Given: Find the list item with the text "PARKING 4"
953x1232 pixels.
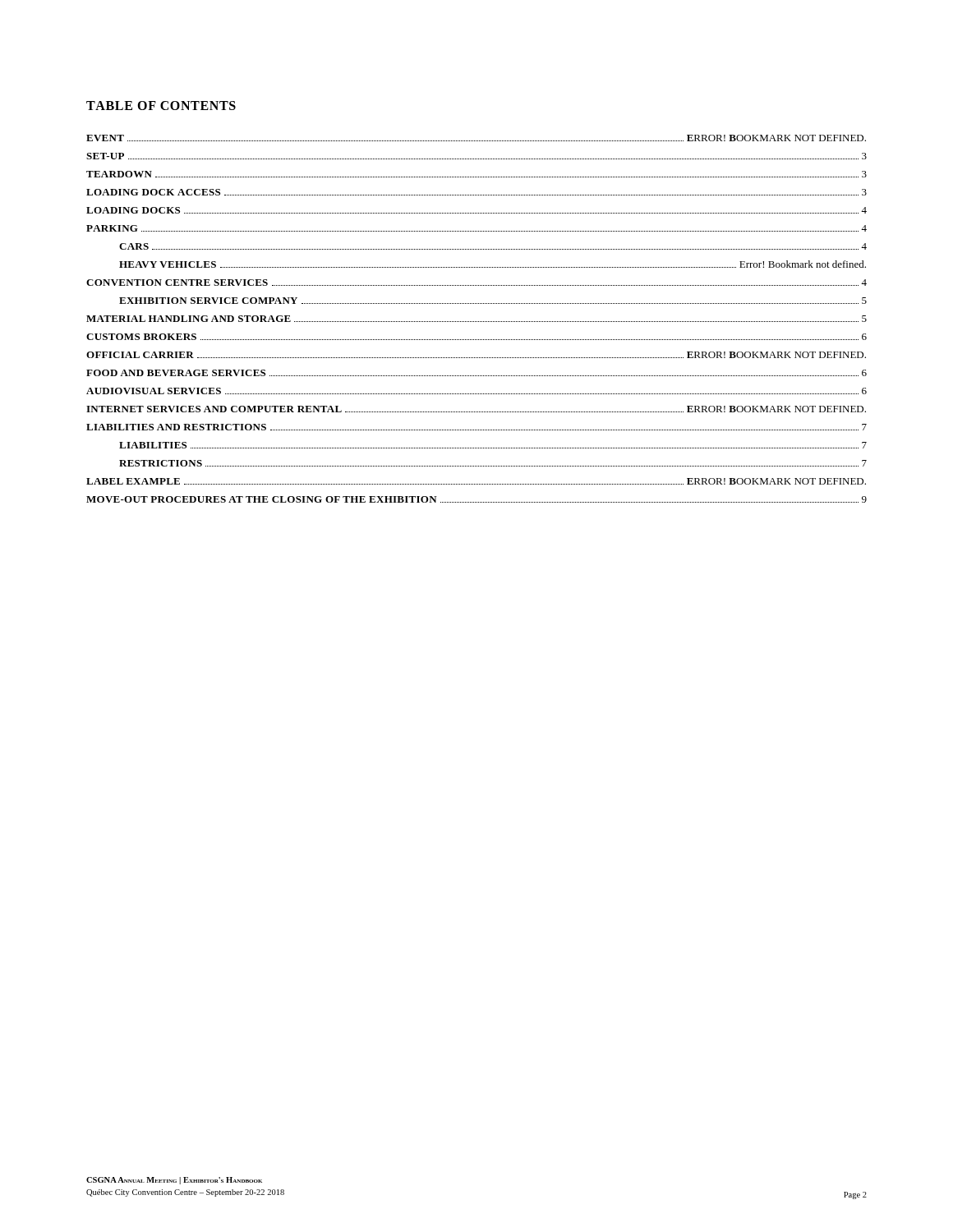Looking at the screenshot, I should click(x=476, y=228).
